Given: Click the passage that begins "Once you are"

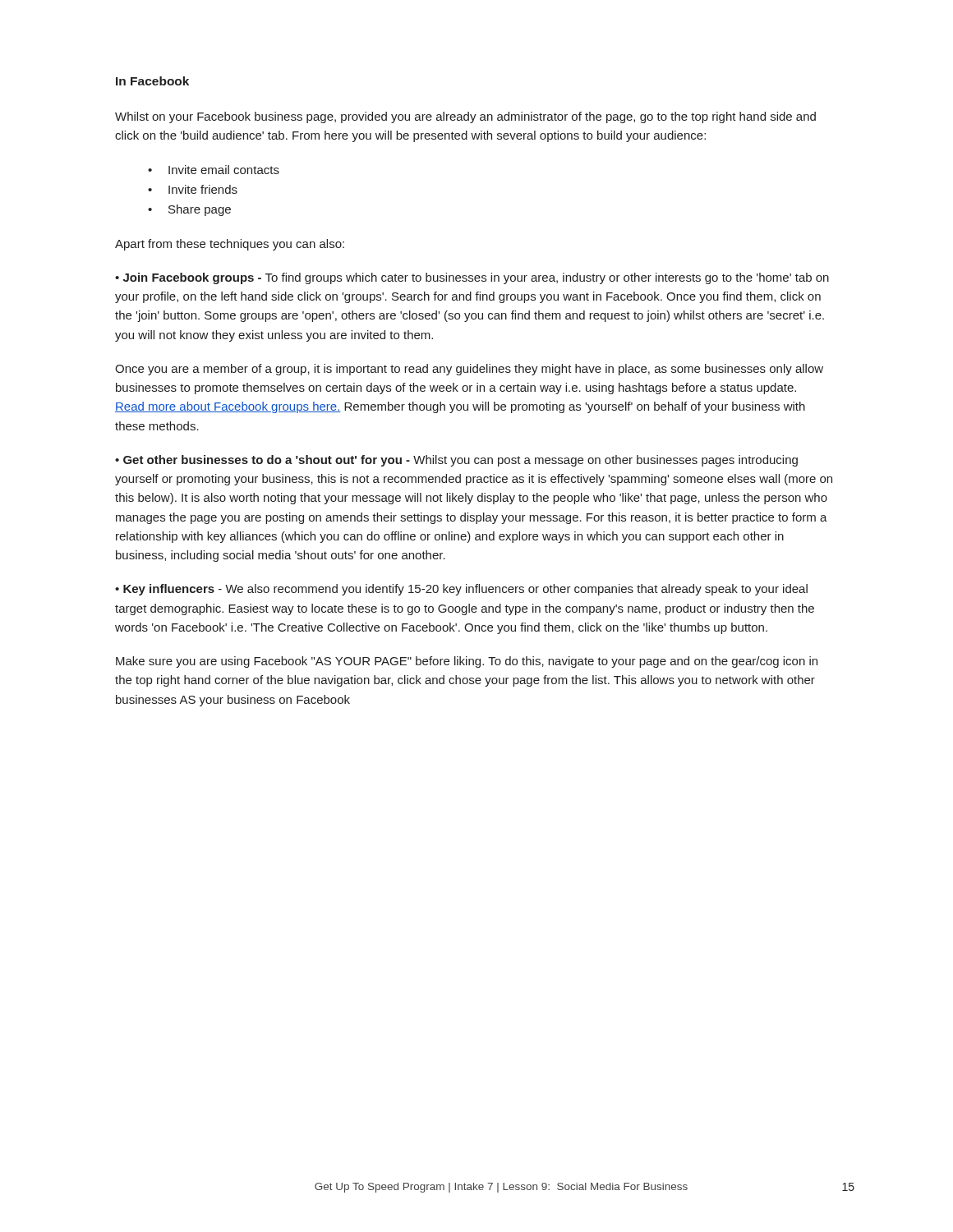Looking at the screenshot, I should (469, 397).
